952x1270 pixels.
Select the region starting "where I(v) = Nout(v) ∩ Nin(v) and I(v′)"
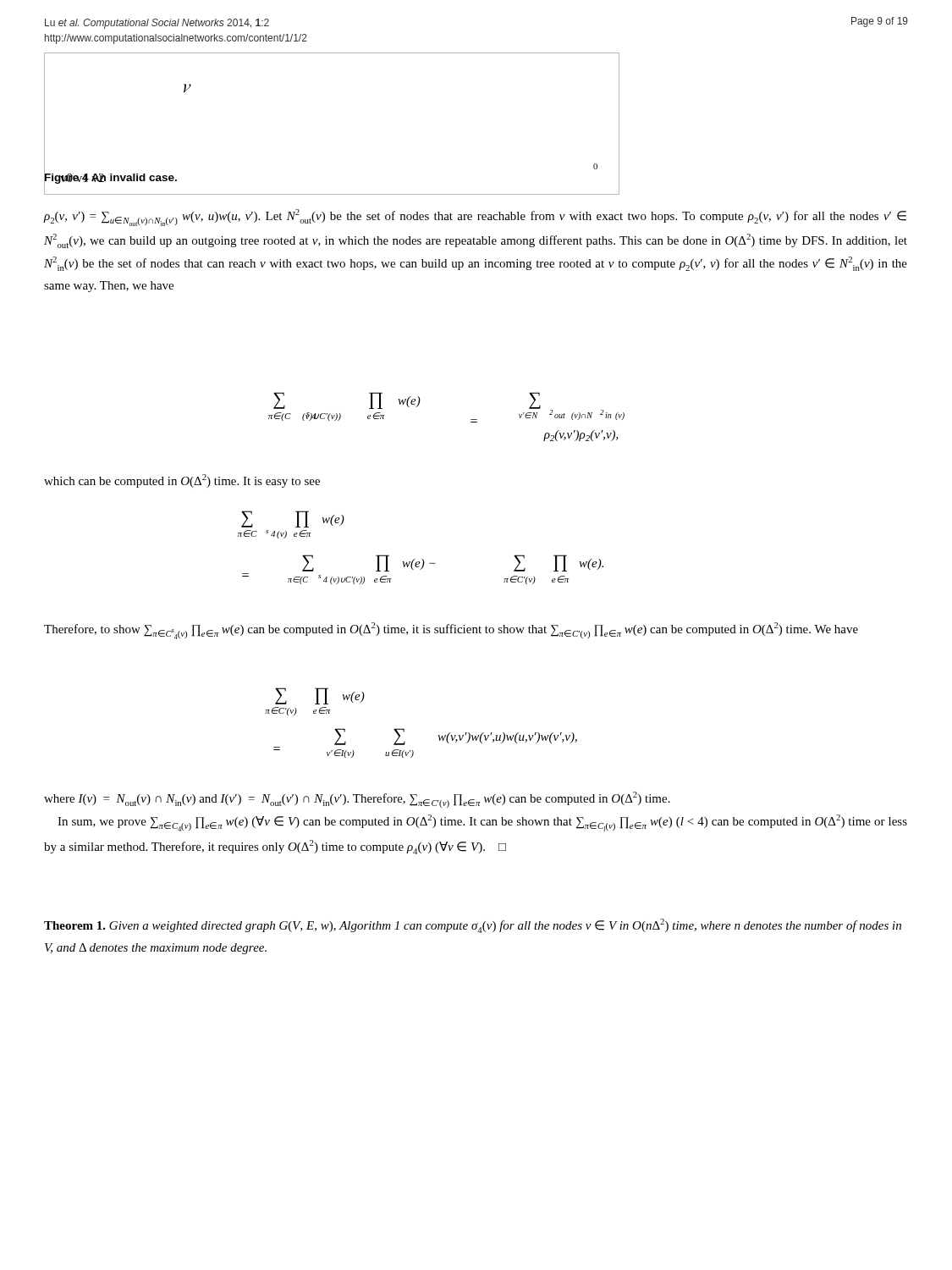pyautogui.click(x=476, y=823)
